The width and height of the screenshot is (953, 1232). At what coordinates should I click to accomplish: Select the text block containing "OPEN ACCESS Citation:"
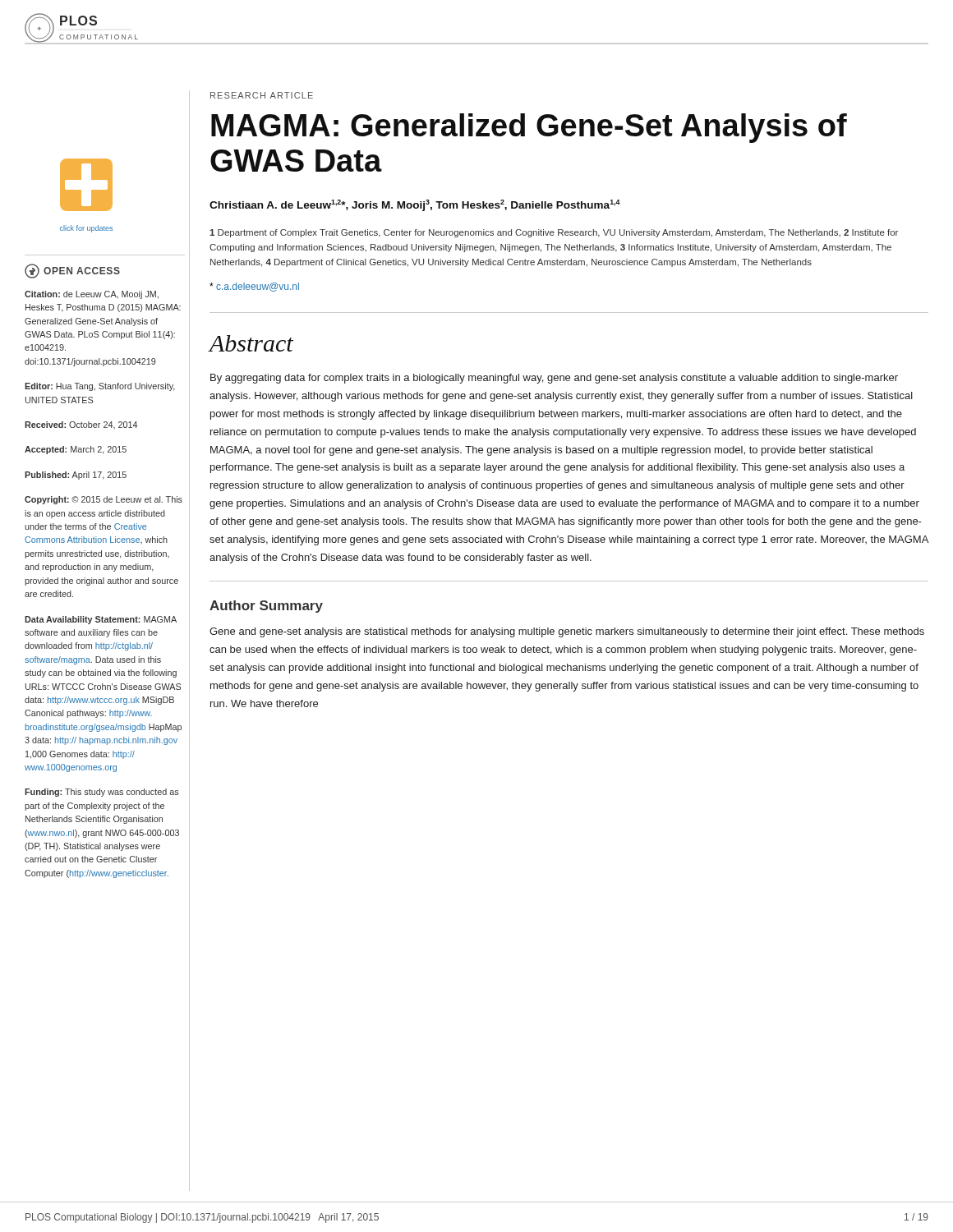(105, 567)
